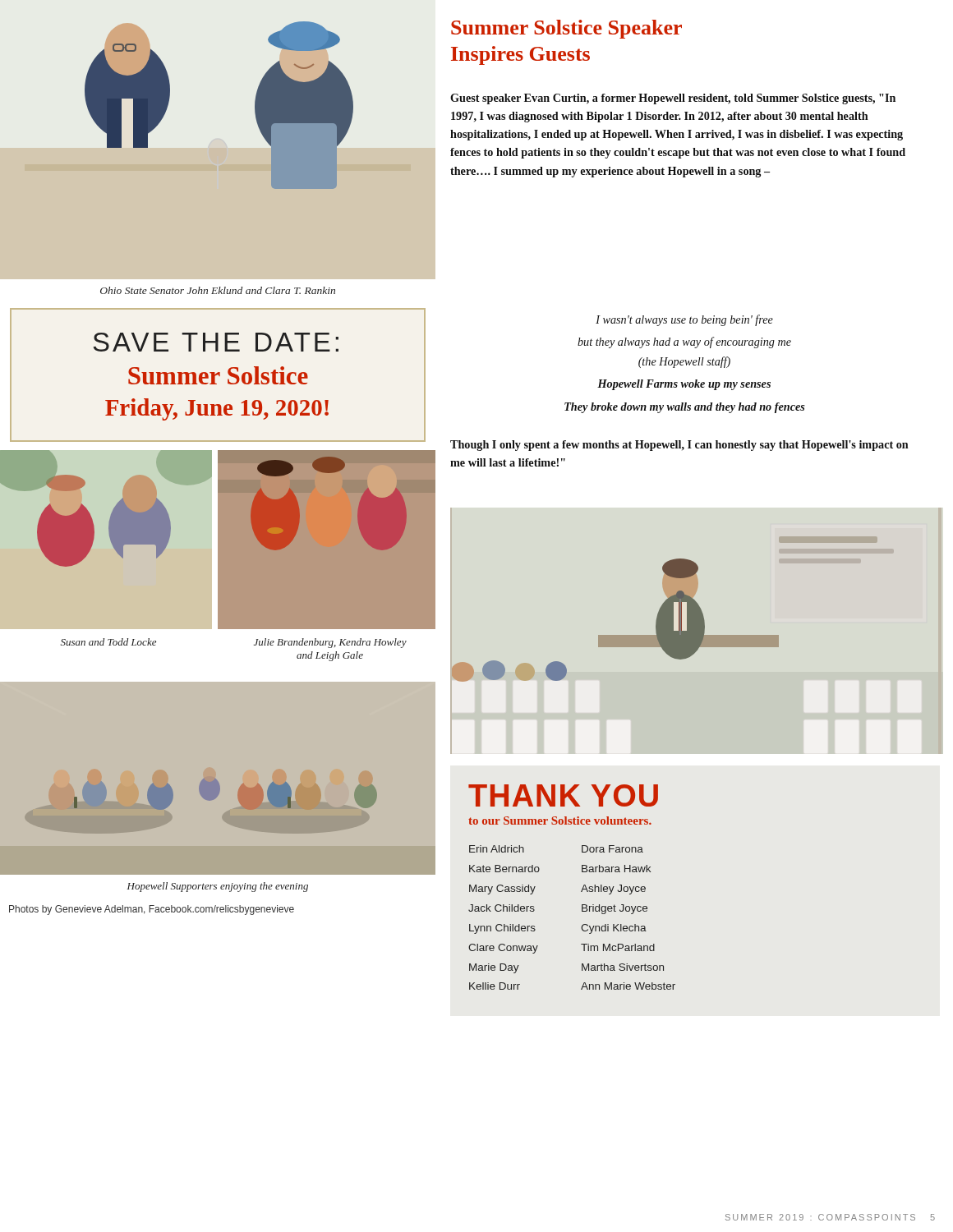Point to "Erin Aldrich"
953x1232 pixels.
coord(496,849)
